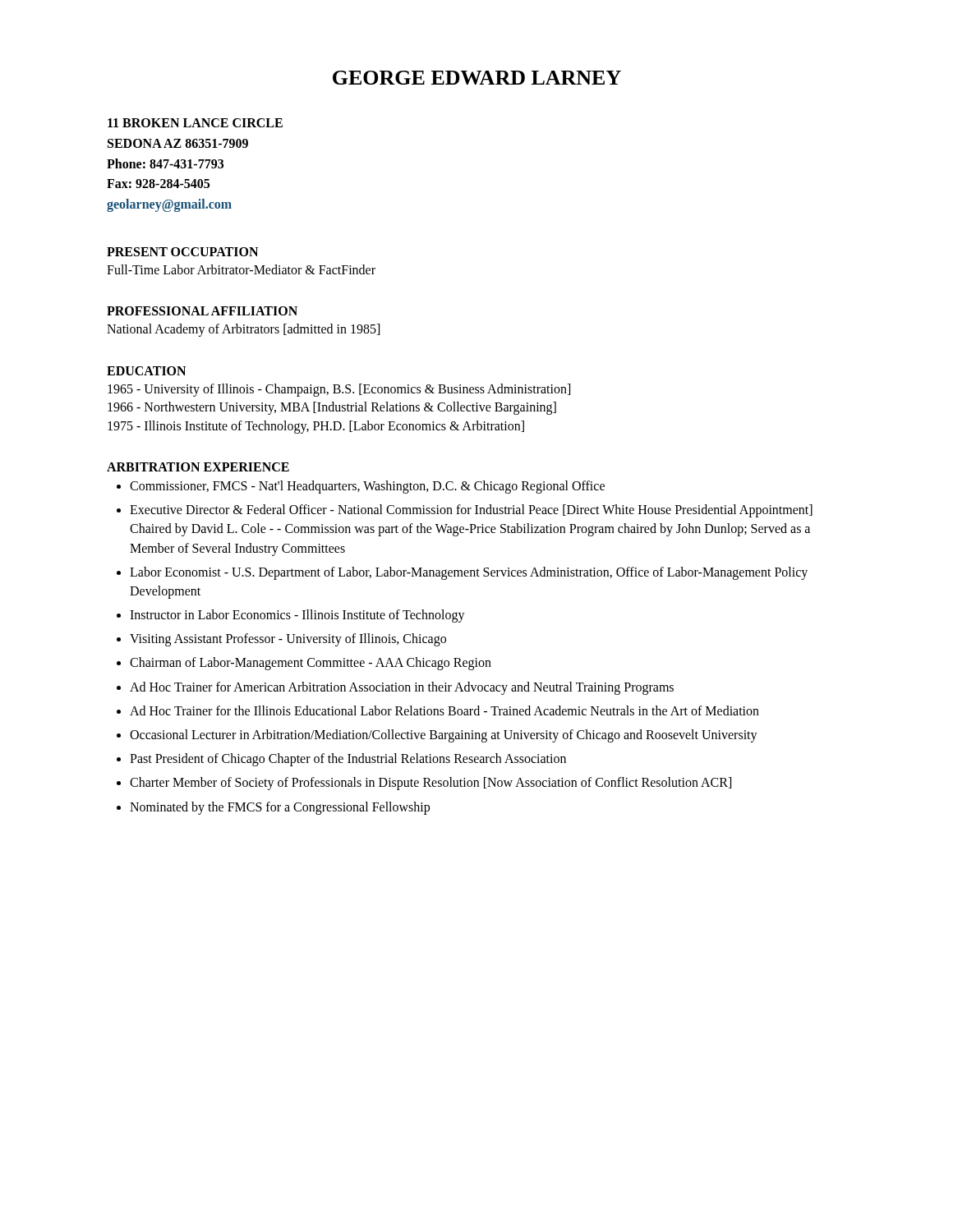
Task: Select the list item with the text "Instructor in Labor Economics - Illinois Institute"
Action: 297,615
